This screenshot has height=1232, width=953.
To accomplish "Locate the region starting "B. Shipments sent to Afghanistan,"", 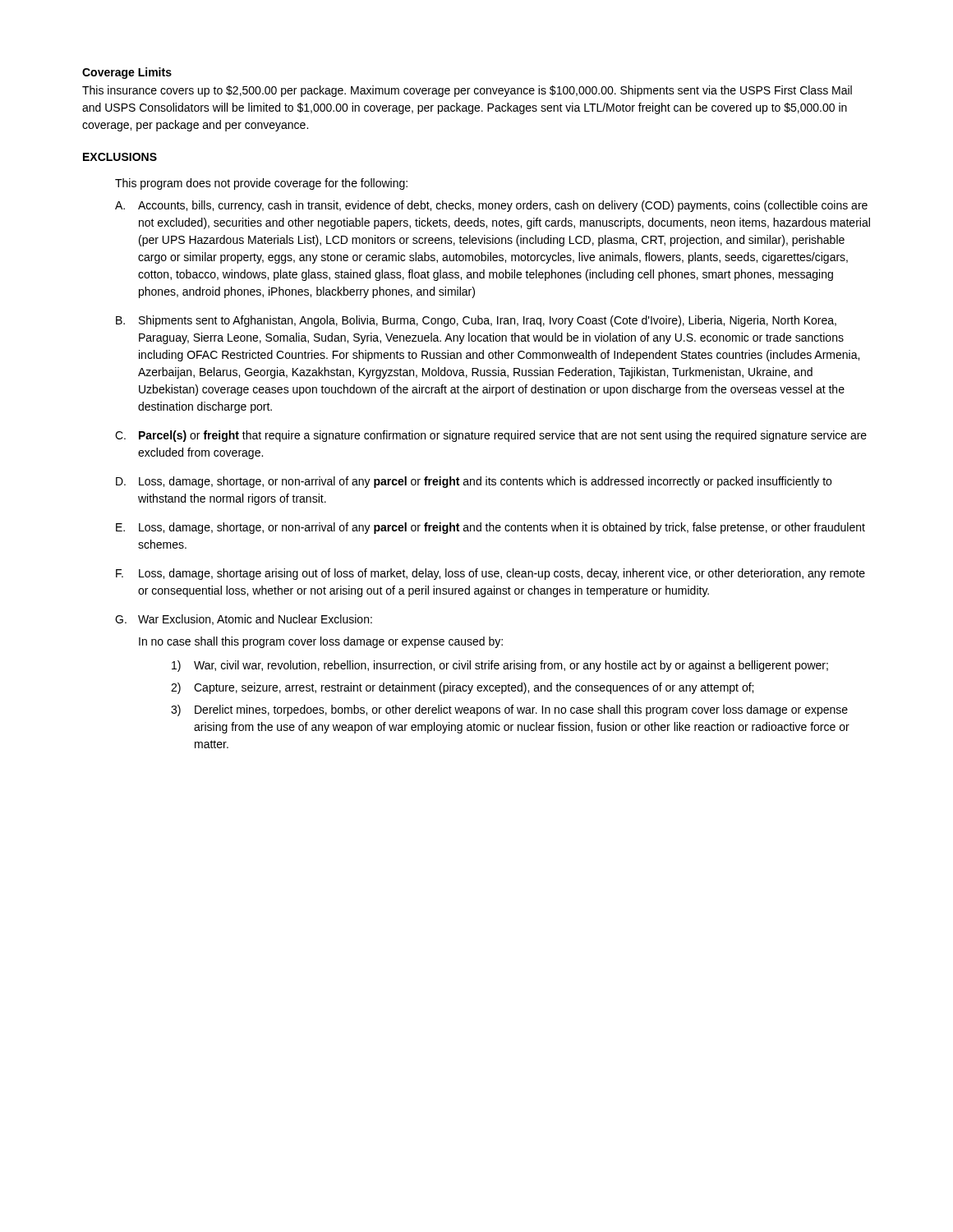I will [x=493, y=364].
